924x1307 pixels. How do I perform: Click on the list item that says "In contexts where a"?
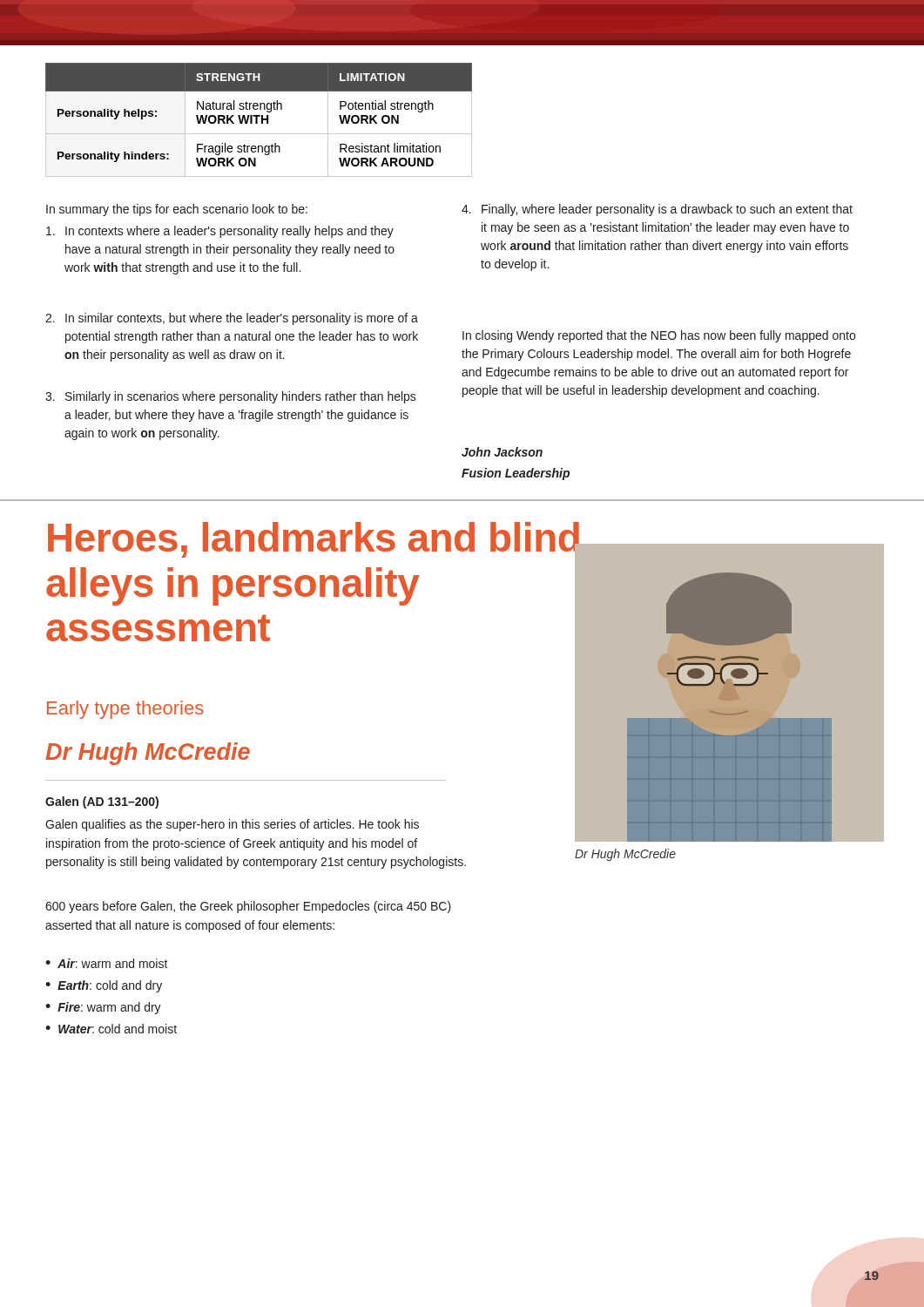point(233,250)
